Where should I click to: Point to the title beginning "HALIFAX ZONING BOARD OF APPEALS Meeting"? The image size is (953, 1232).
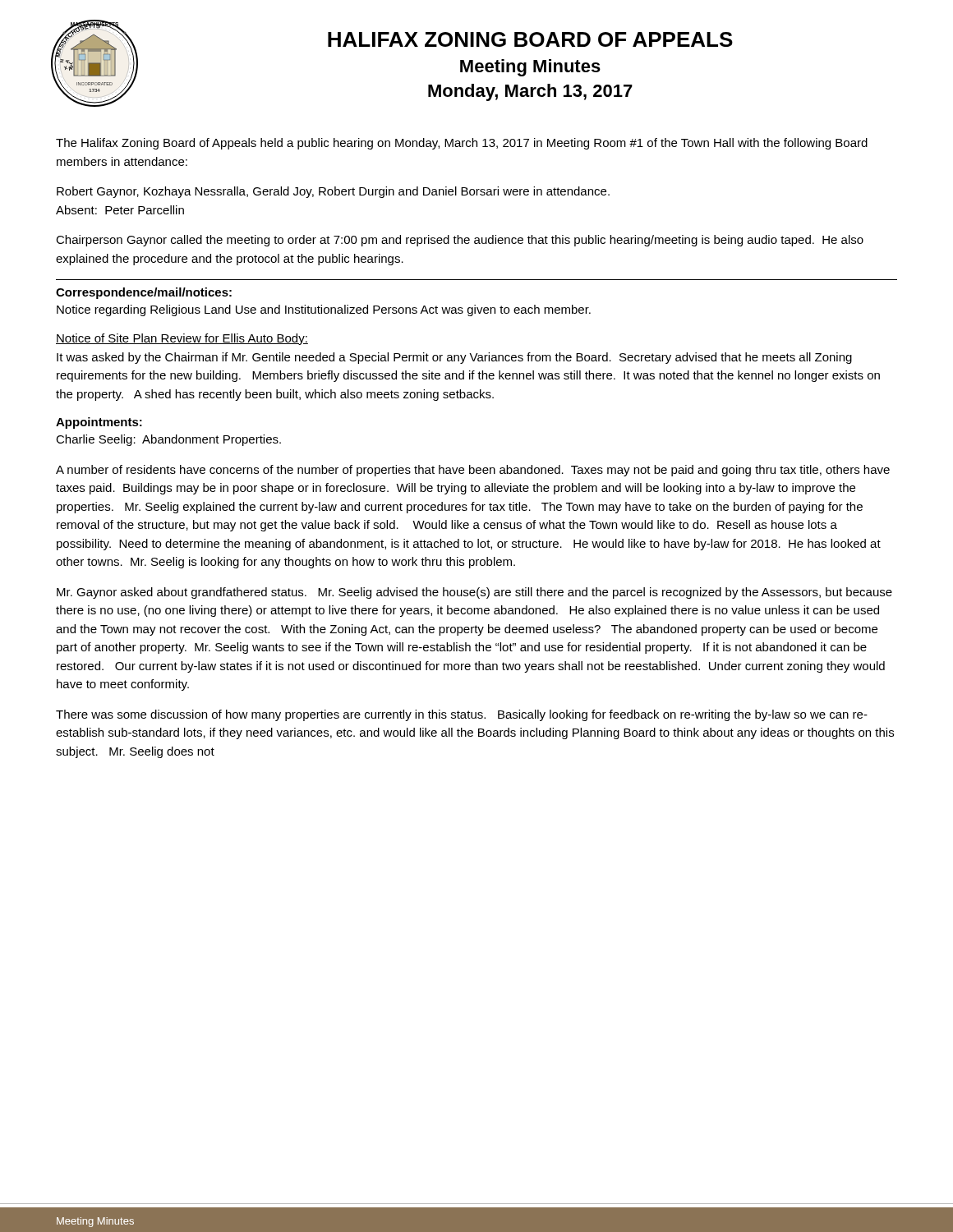530,64
